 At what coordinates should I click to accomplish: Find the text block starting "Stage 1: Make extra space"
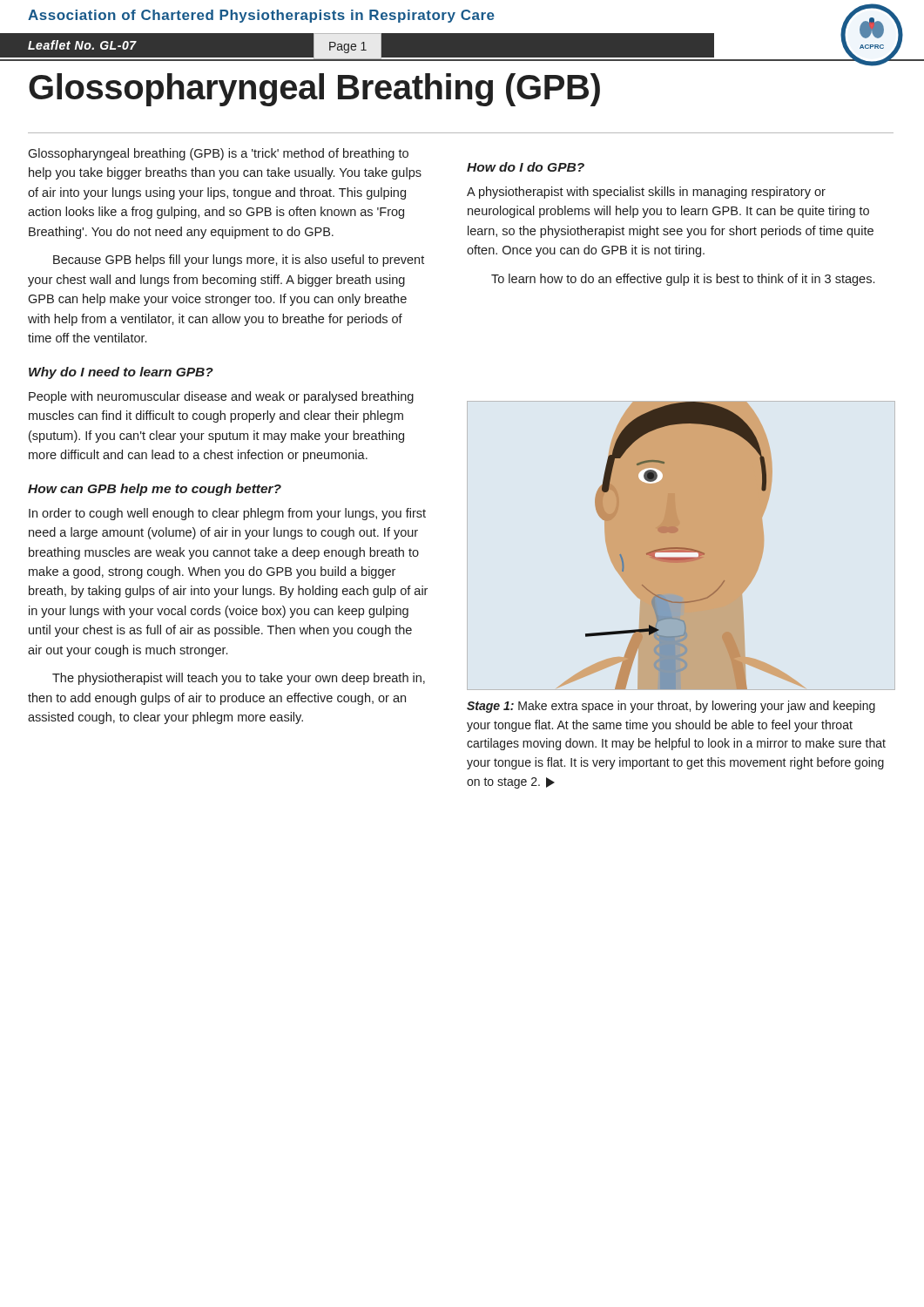(x=676, y=744)
